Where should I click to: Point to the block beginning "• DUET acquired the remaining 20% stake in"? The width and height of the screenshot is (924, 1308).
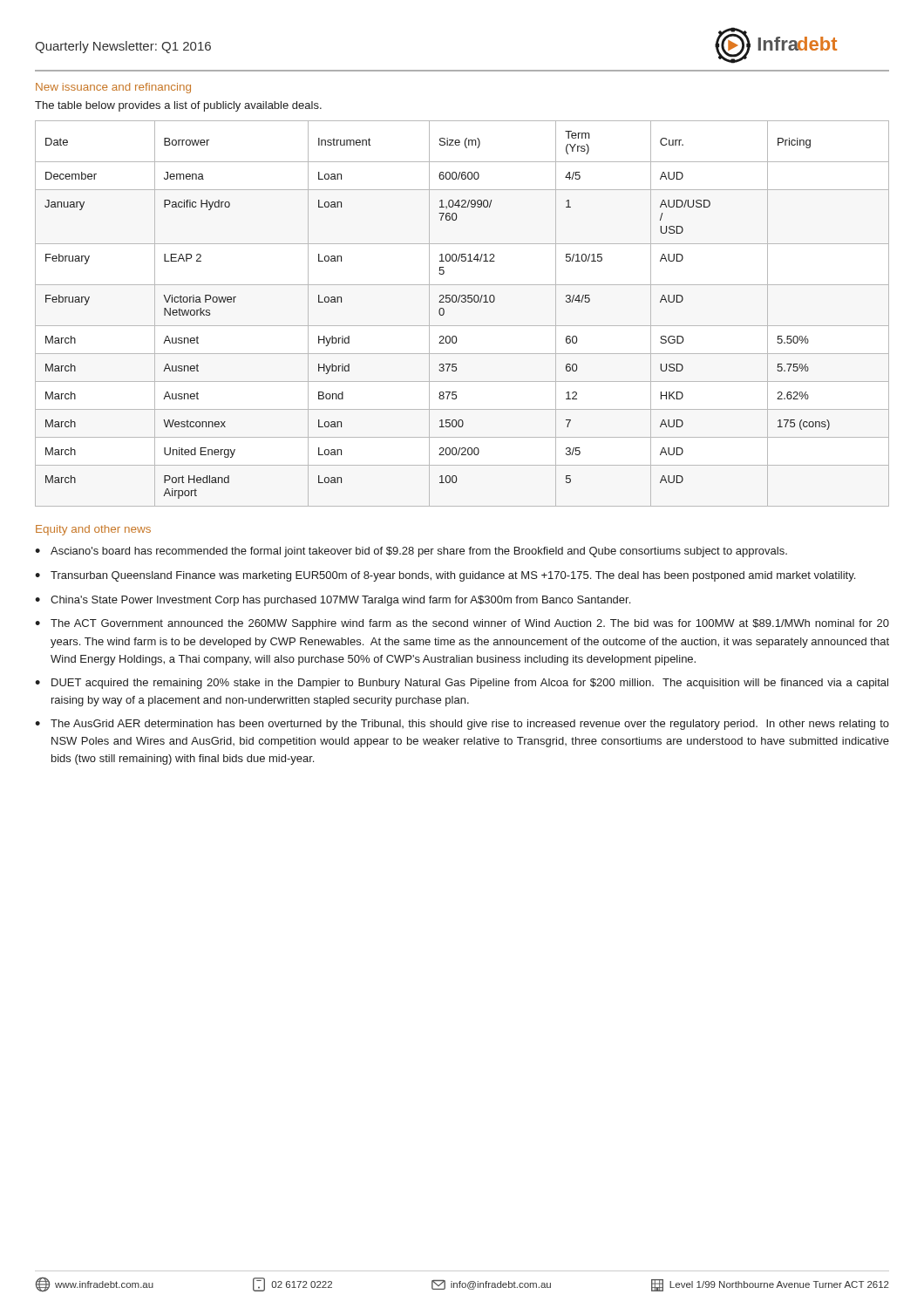click(x=462, y=691)
